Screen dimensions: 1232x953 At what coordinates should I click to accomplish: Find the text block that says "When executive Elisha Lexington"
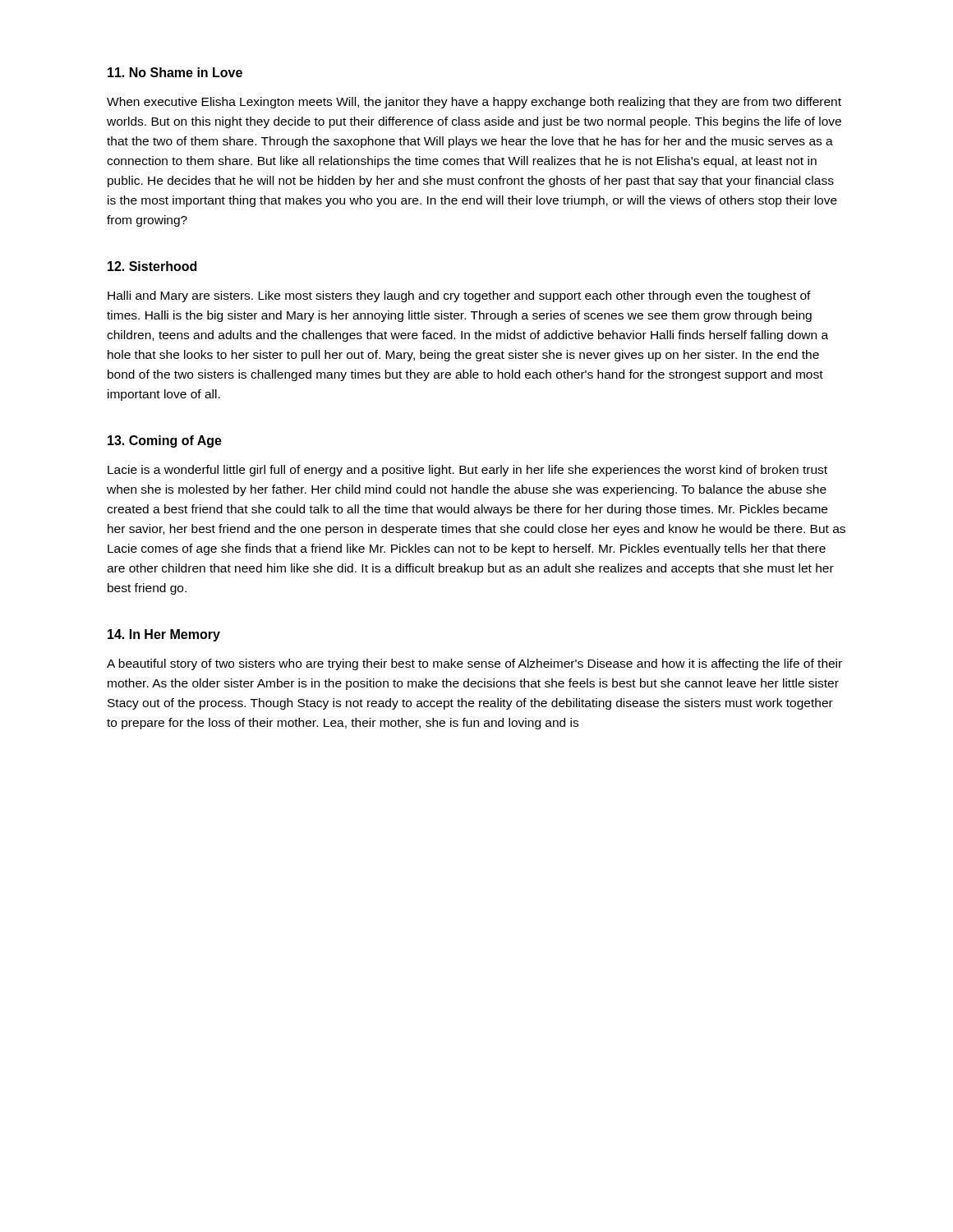click(x=474, y=161)
